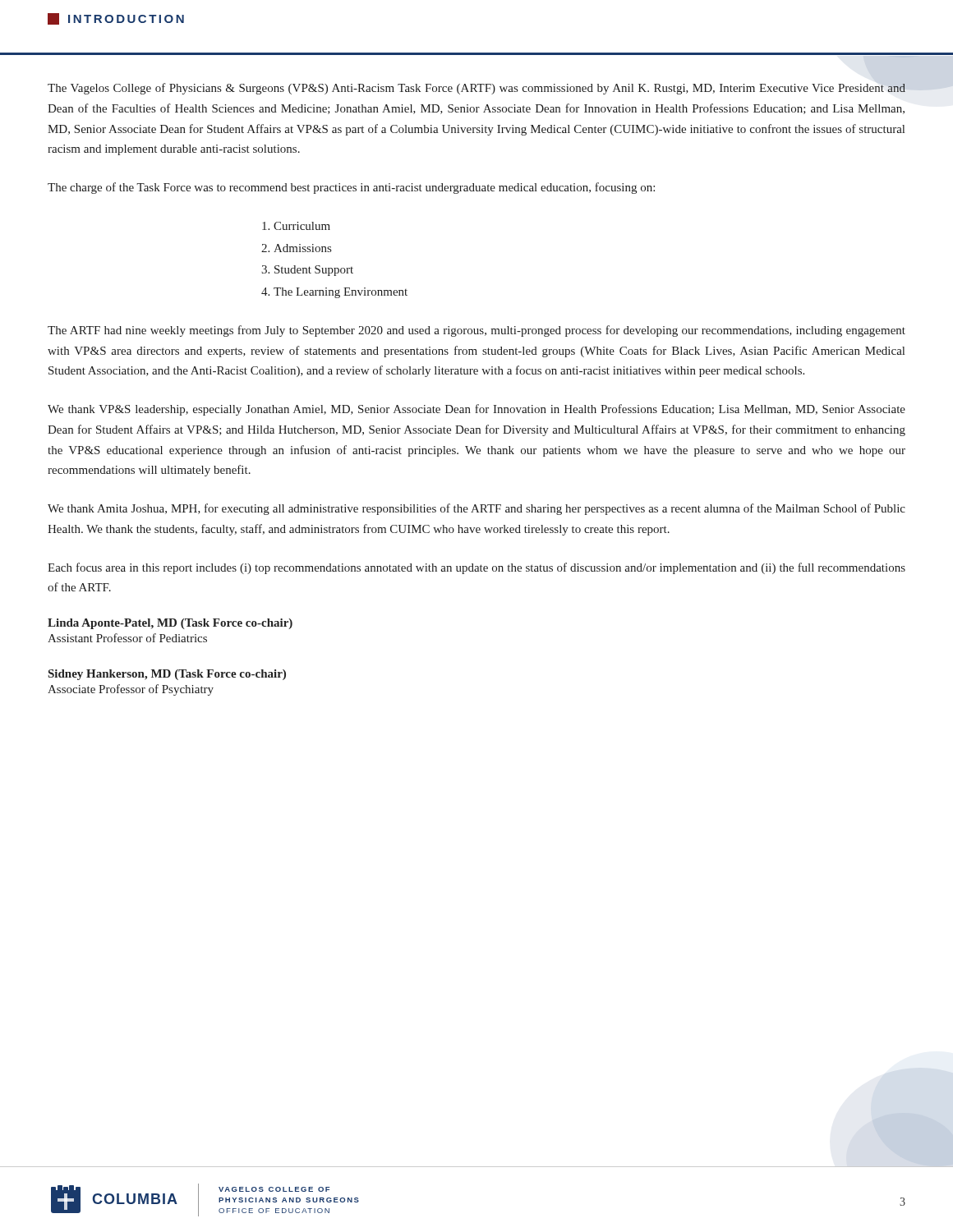Locate the text block containing "Linda Aponte-Patel, MD (Task Force co-chair) Assistant"
The image size is (953, 1232).
170,624
